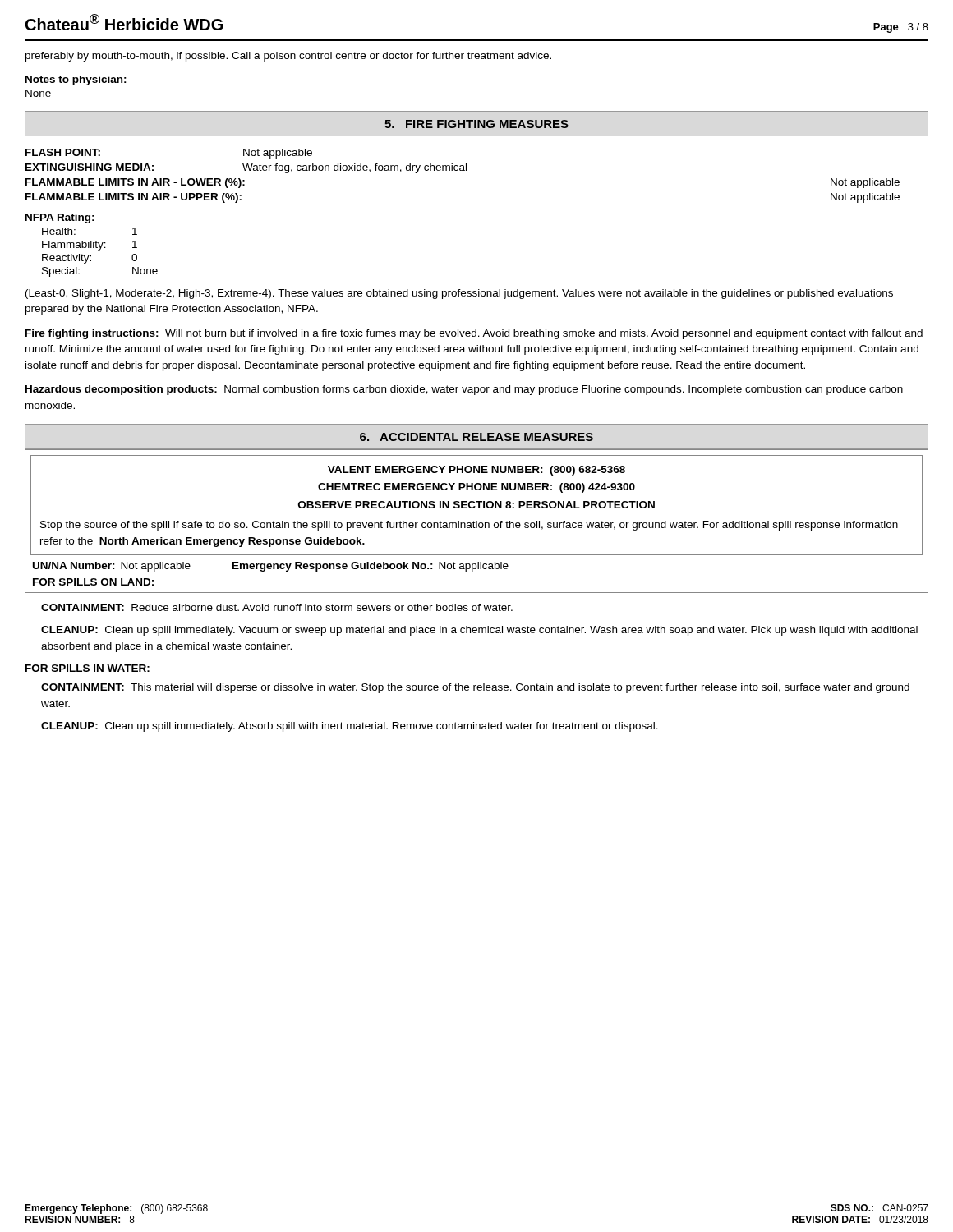Locate the text block that says "preferably by mouth-to-mouth, if possible. Call a"
The width and height of the screenshot is (953, 1232).
coord(289,55)
